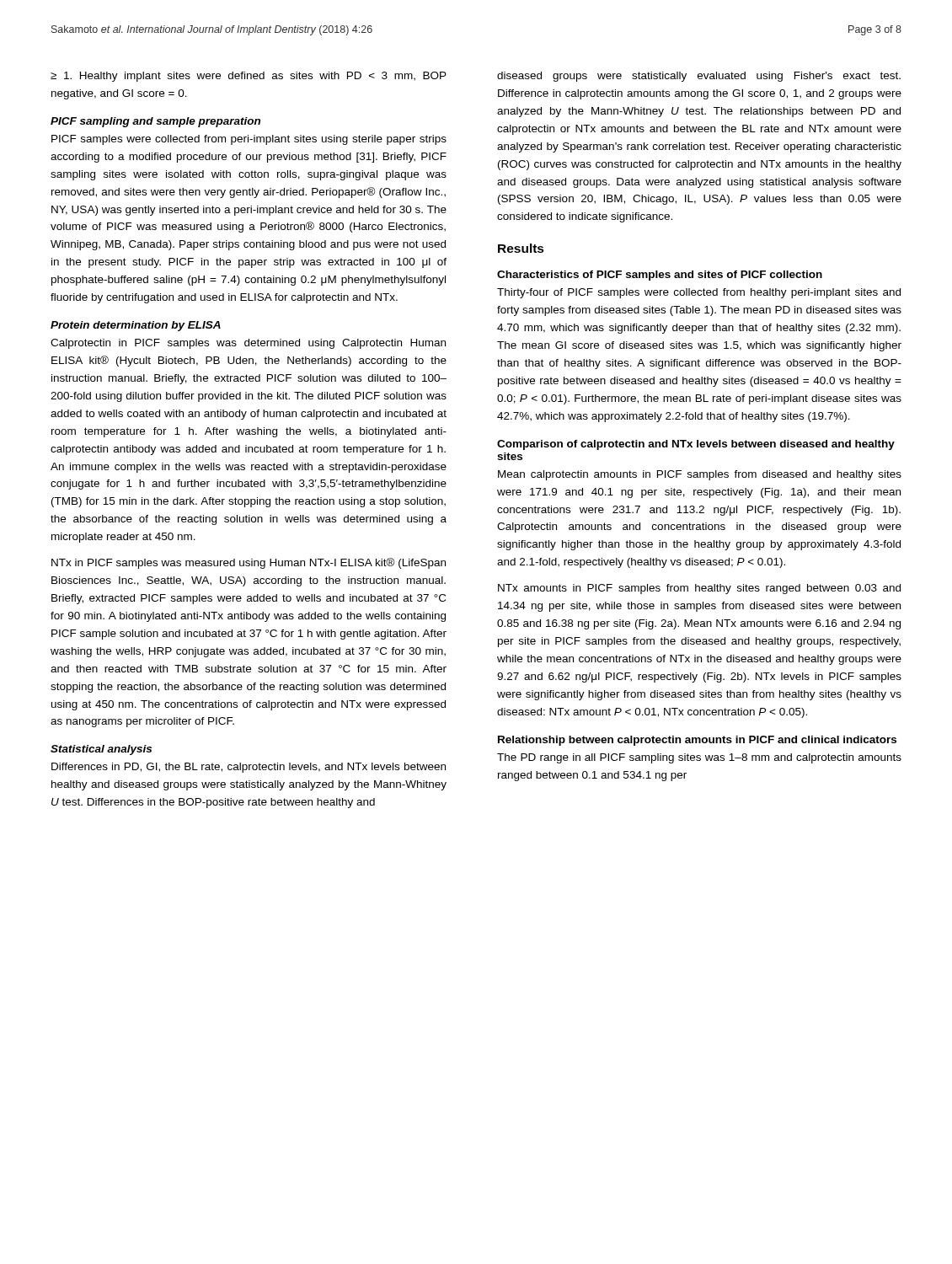Select the text block containing "PICF samples were collected from peri-implant sites"

249,219
